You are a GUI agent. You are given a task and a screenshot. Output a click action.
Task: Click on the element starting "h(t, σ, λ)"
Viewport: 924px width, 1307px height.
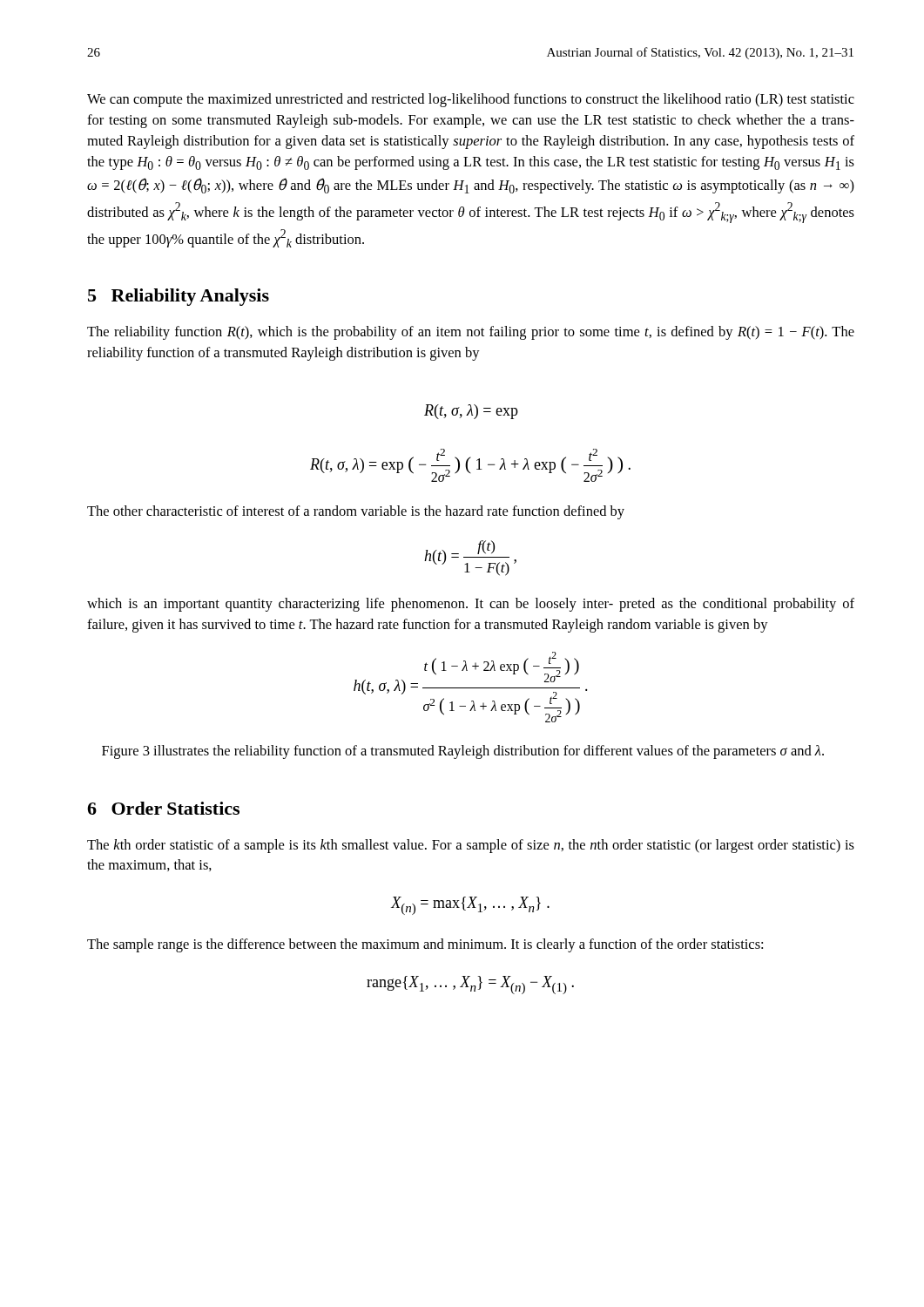click(471, 687)
